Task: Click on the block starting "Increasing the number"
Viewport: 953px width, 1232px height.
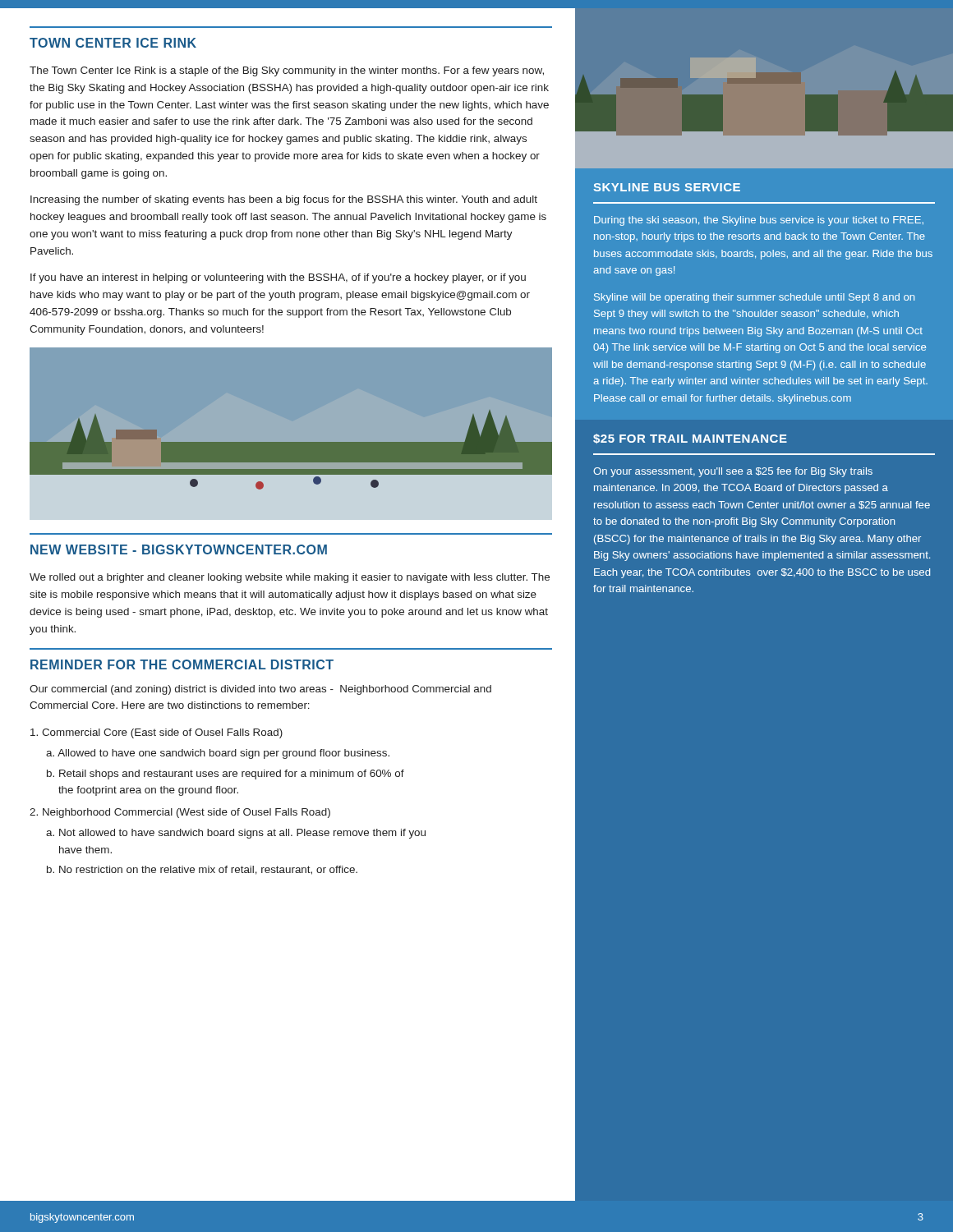Action: [x=288, y=225]
